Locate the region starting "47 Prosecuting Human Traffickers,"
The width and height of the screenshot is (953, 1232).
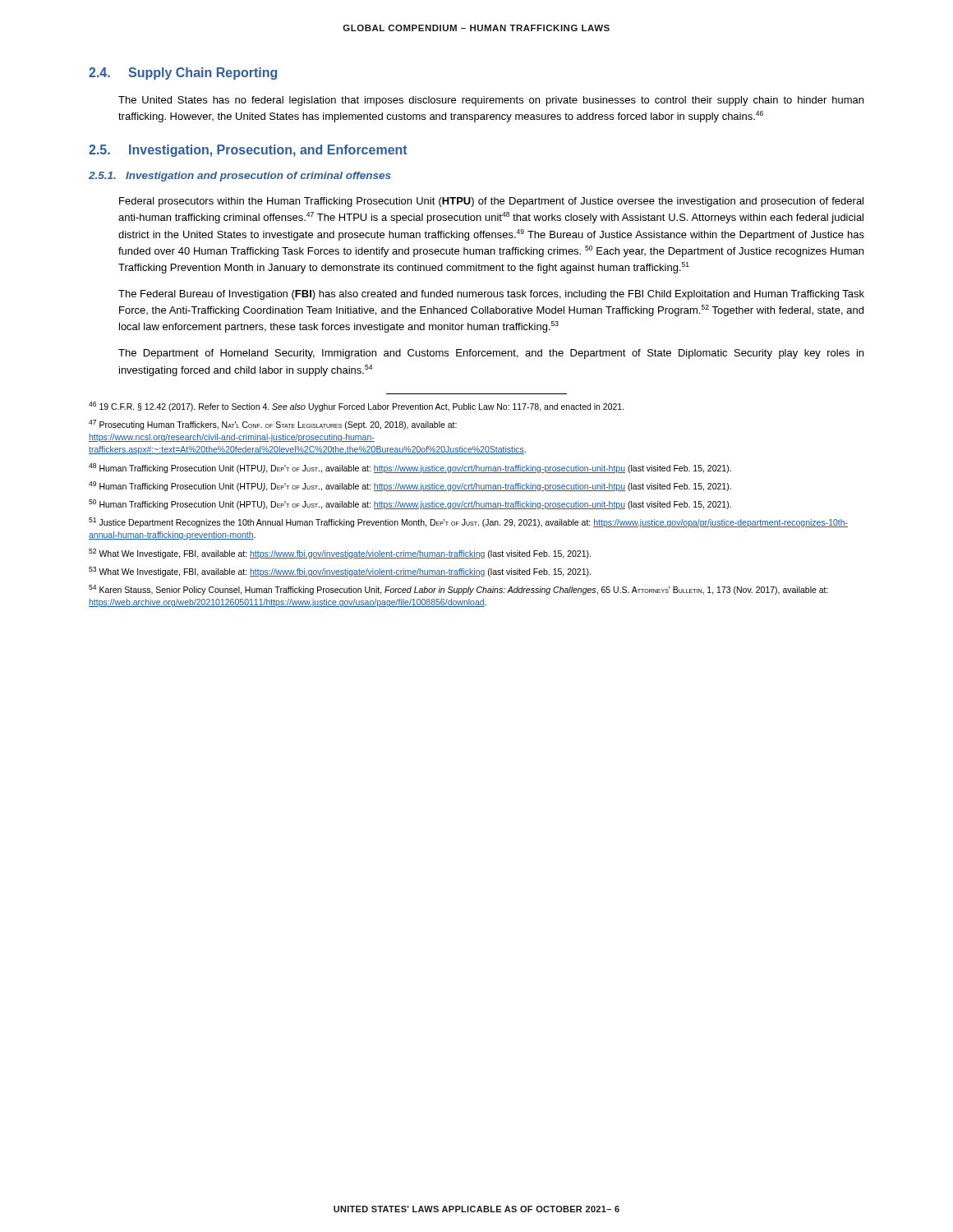pos(308,437)
